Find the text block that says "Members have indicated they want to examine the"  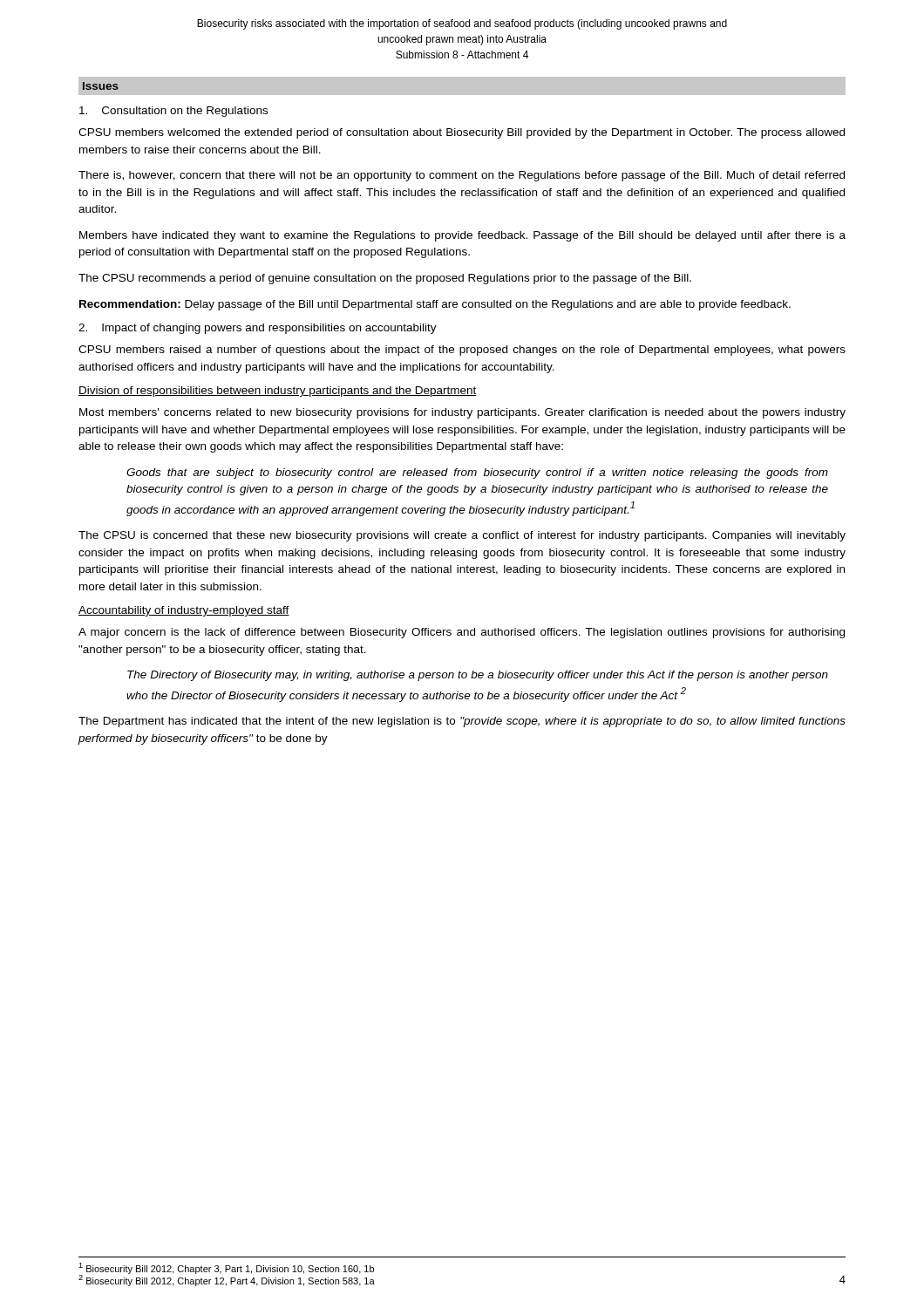pos(462,243)
